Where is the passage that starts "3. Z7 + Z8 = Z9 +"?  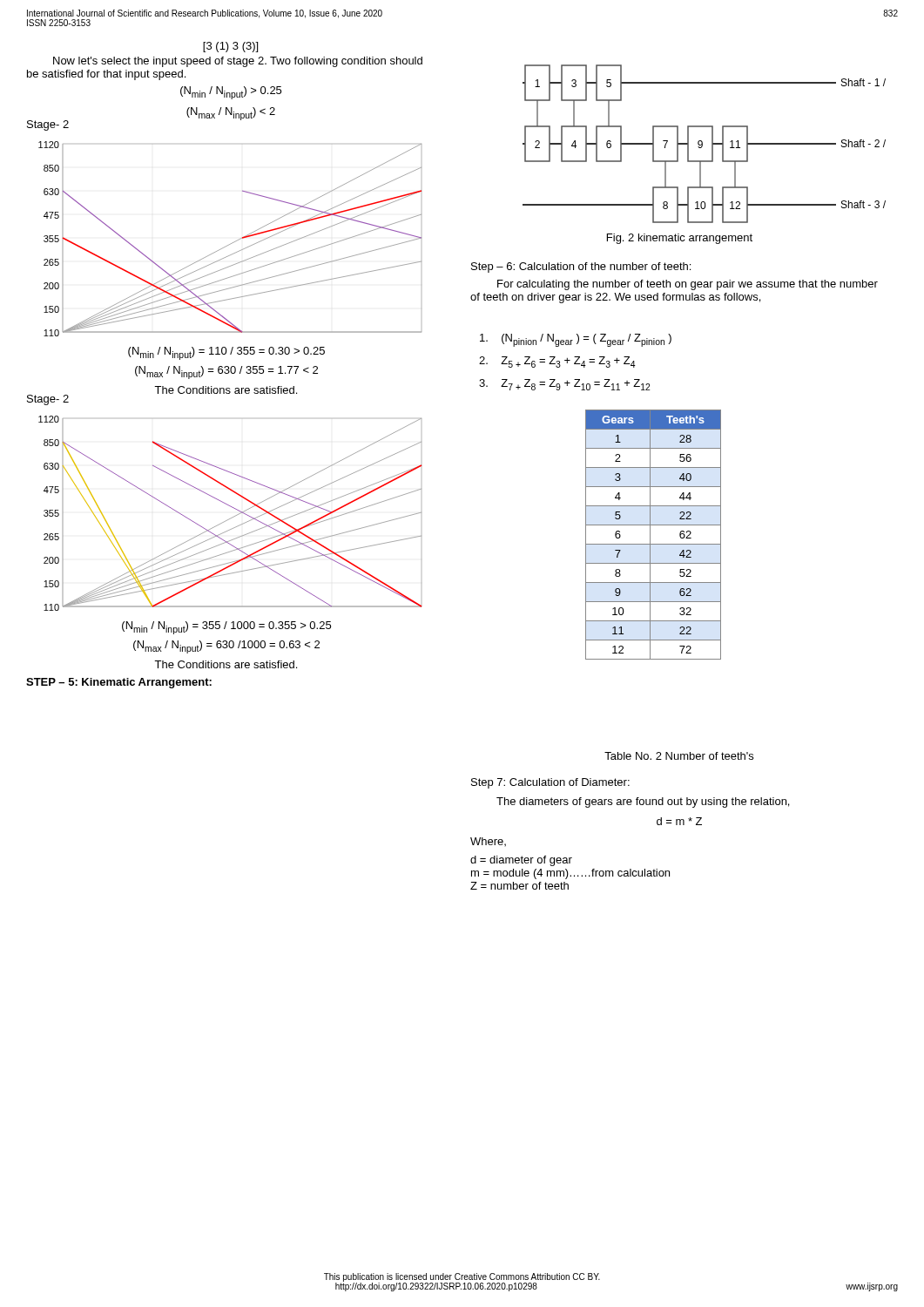[x=565, y=384]
